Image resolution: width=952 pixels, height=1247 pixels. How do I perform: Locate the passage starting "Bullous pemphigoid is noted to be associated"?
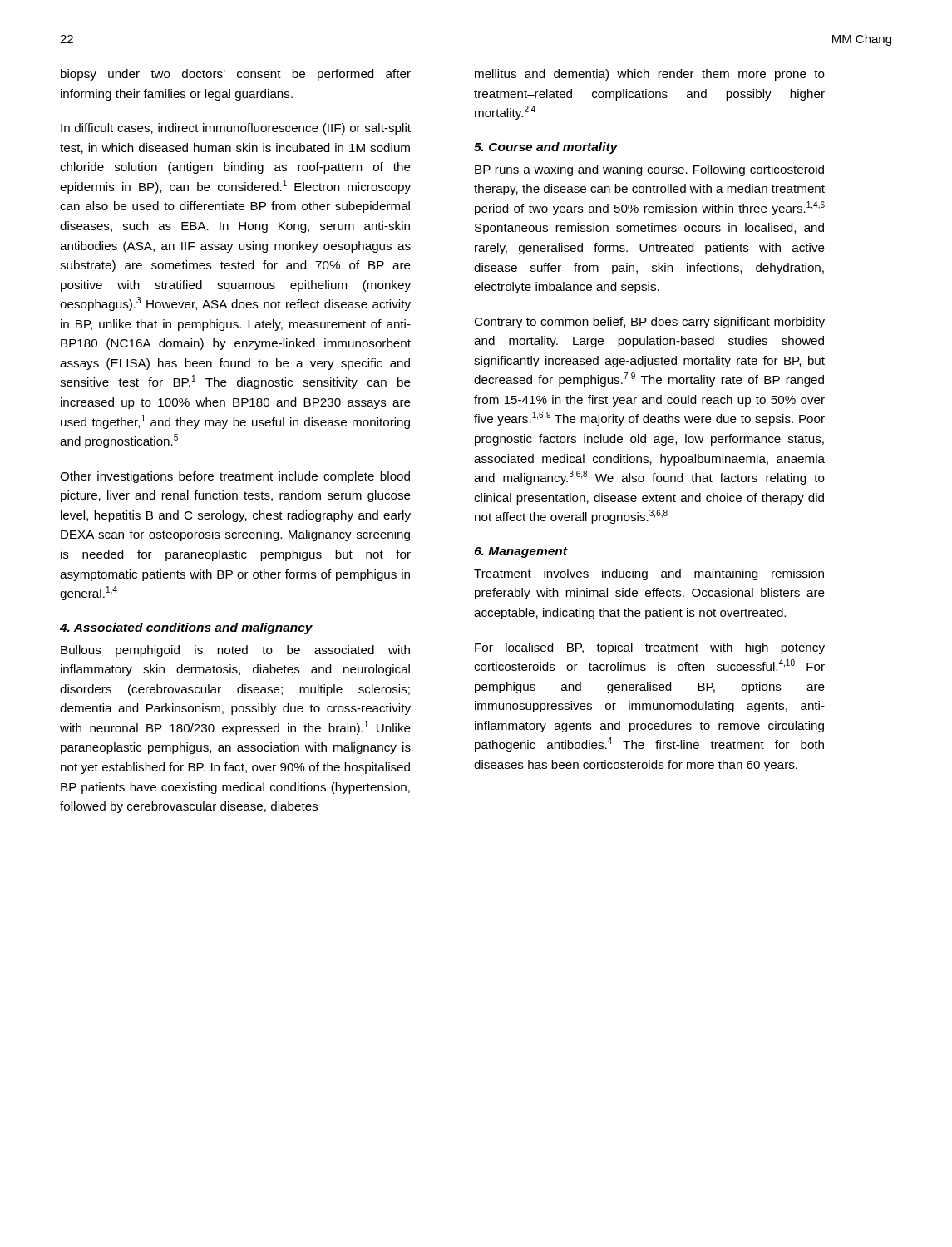click(x=235, y=728)
